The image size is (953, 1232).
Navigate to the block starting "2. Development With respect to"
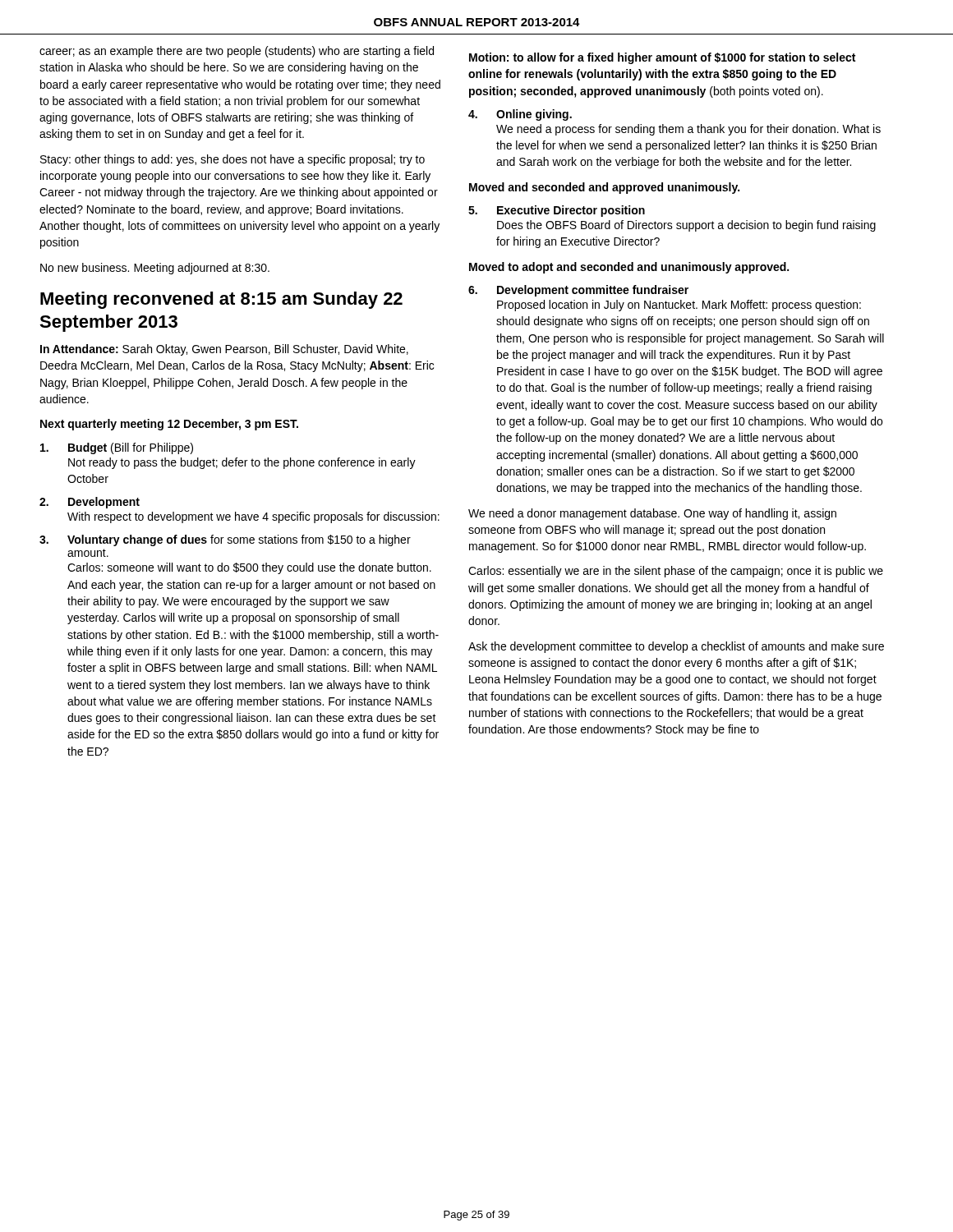click(x=241, y=510)
